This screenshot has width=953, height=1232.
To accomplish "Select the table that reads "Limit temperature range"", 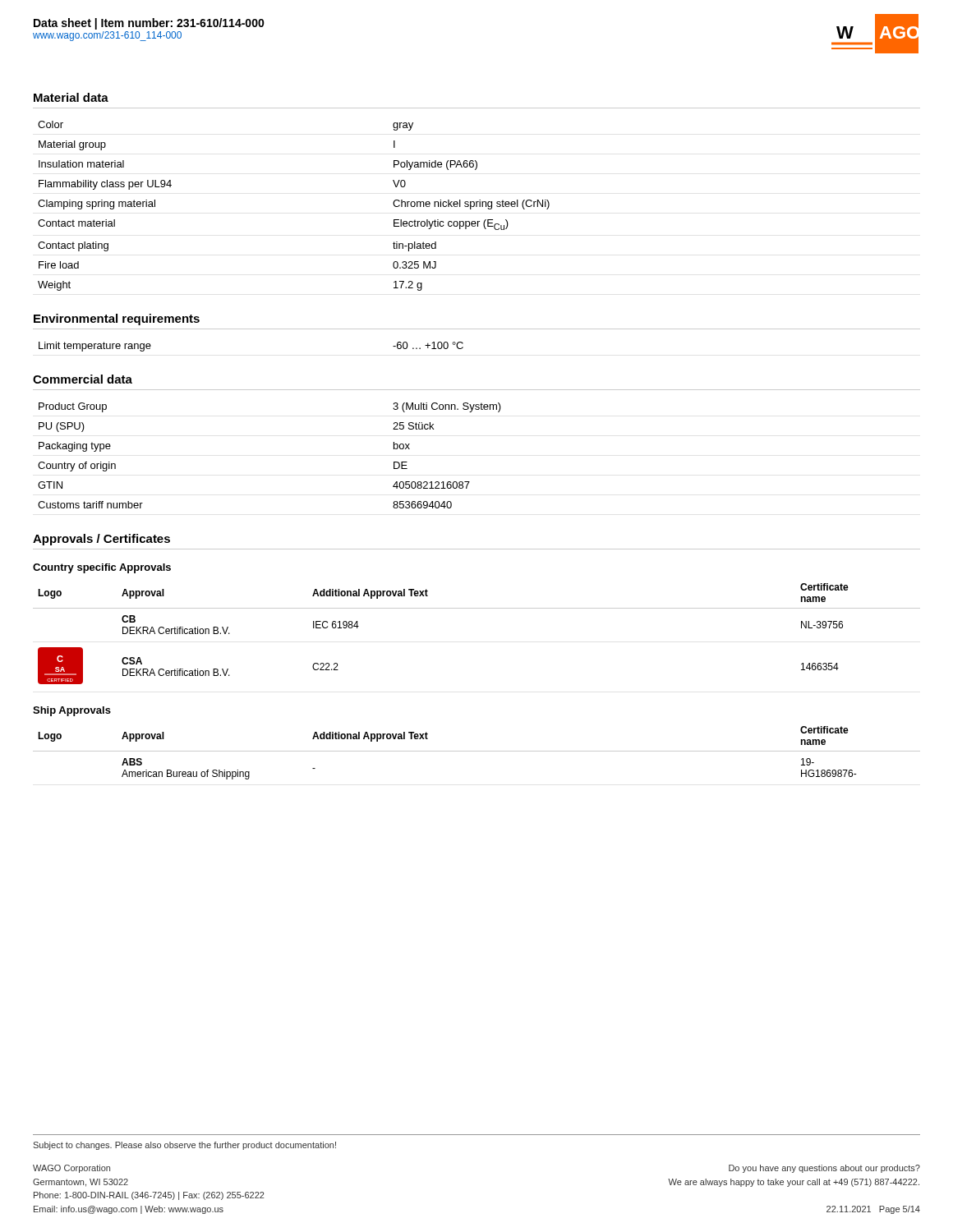I will [476, 345].
